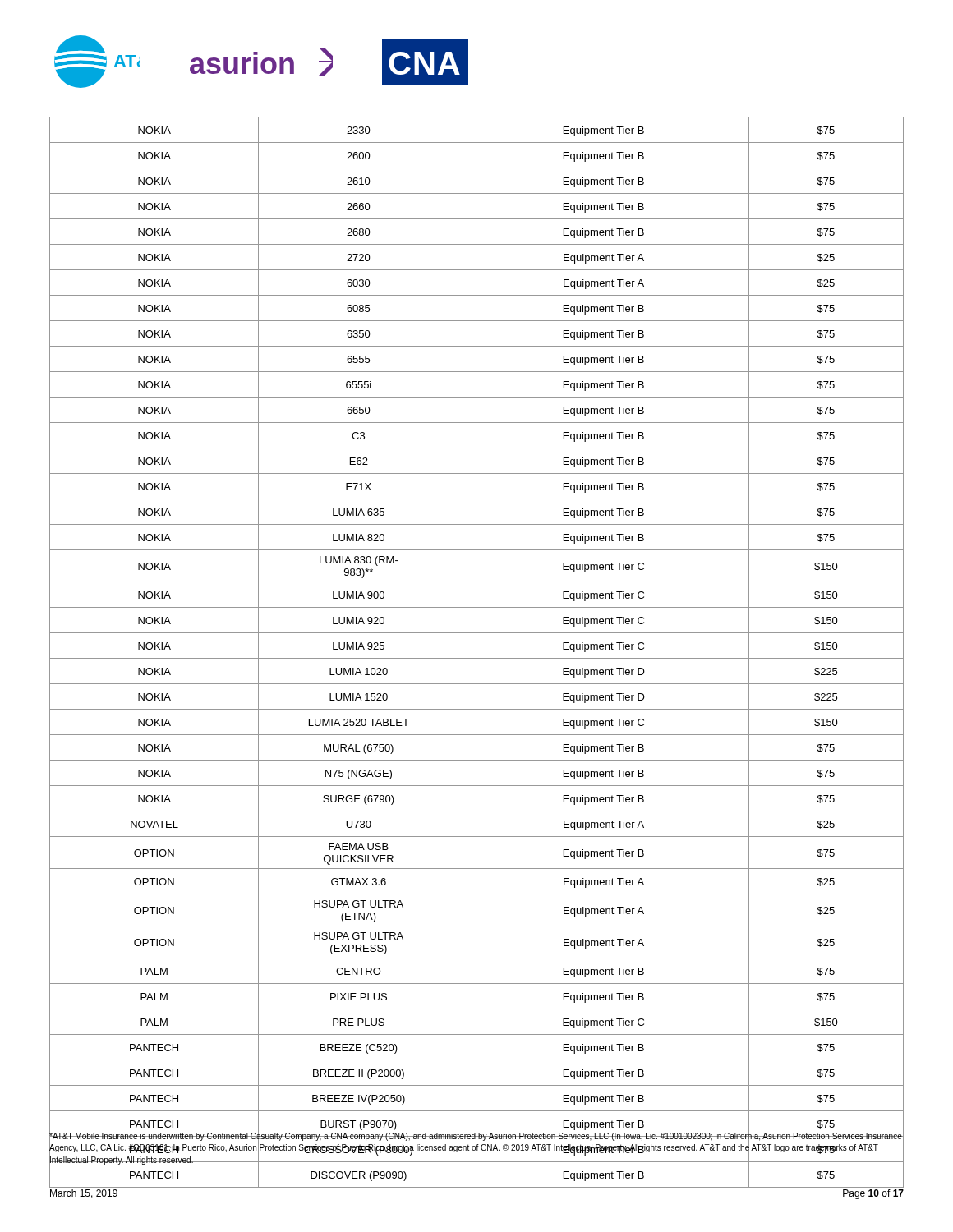This screenshot has height=1232, width=953.
Task: Select the footnote that reads "AT&T Mobile Insurance"
Action: point(476,1148)
